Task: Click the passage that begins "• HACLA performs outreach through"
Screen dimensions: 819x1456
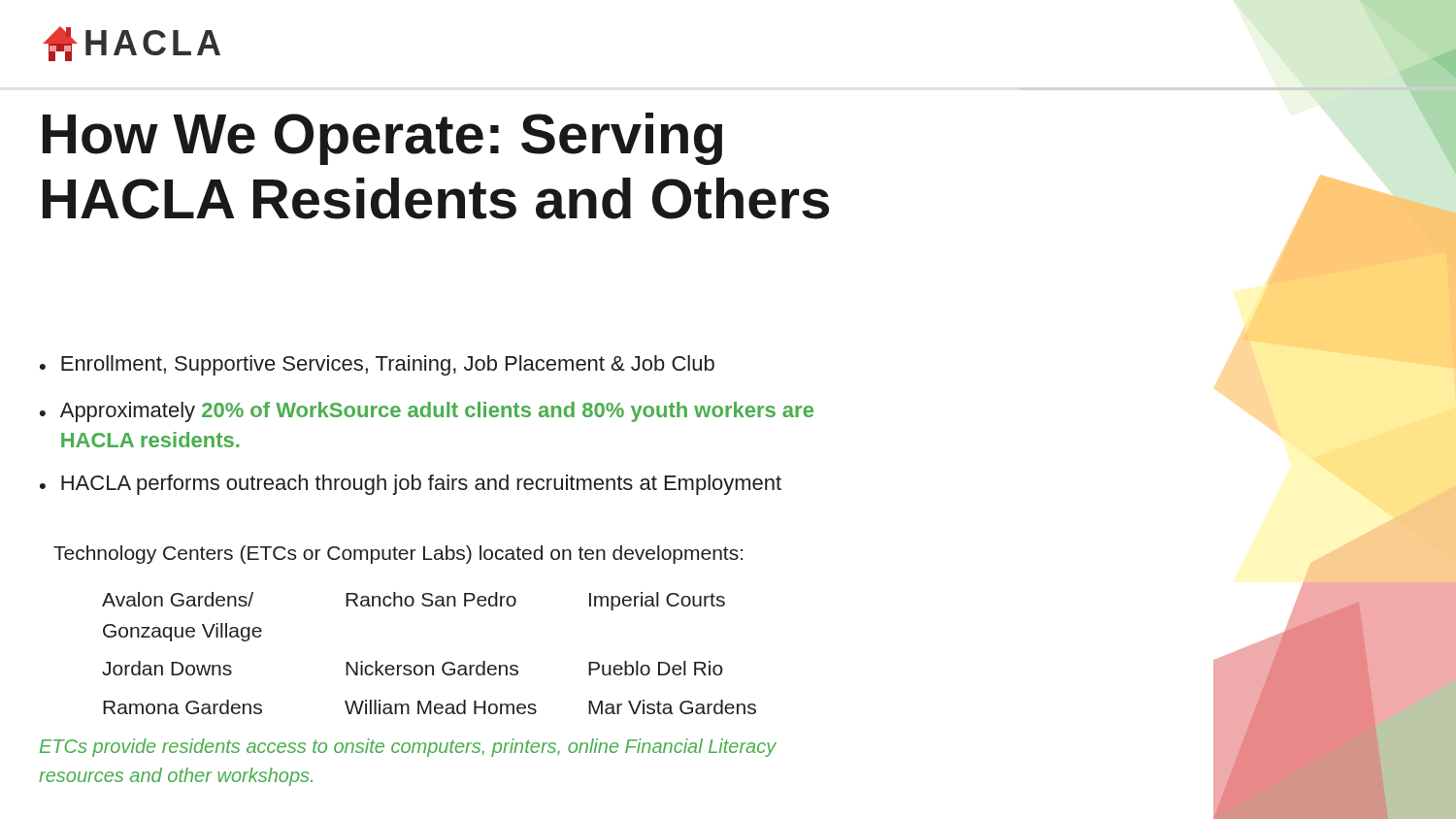Action: 410,485
